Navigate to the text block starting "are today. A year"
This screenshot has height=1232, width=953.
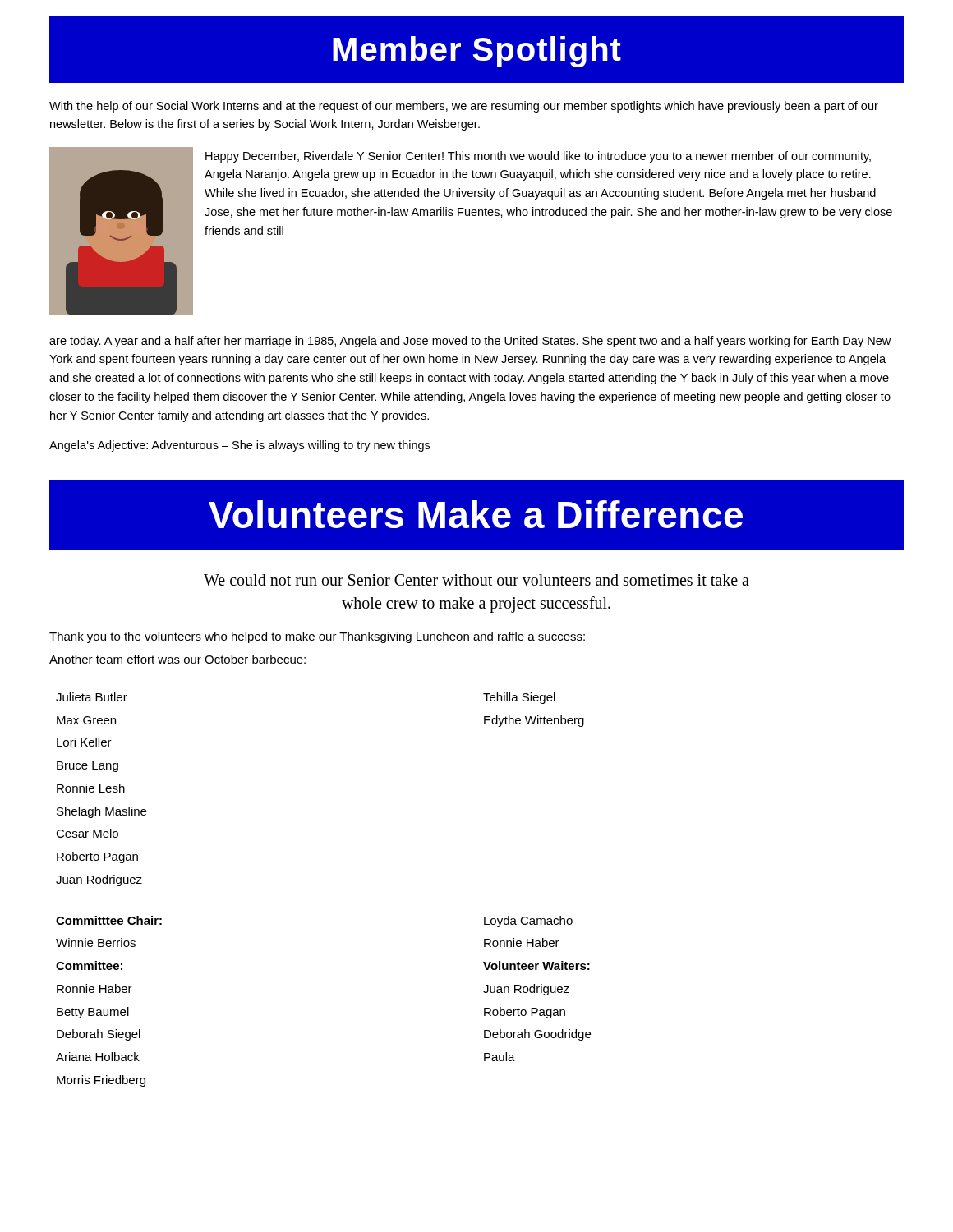[x=470, y=378]
